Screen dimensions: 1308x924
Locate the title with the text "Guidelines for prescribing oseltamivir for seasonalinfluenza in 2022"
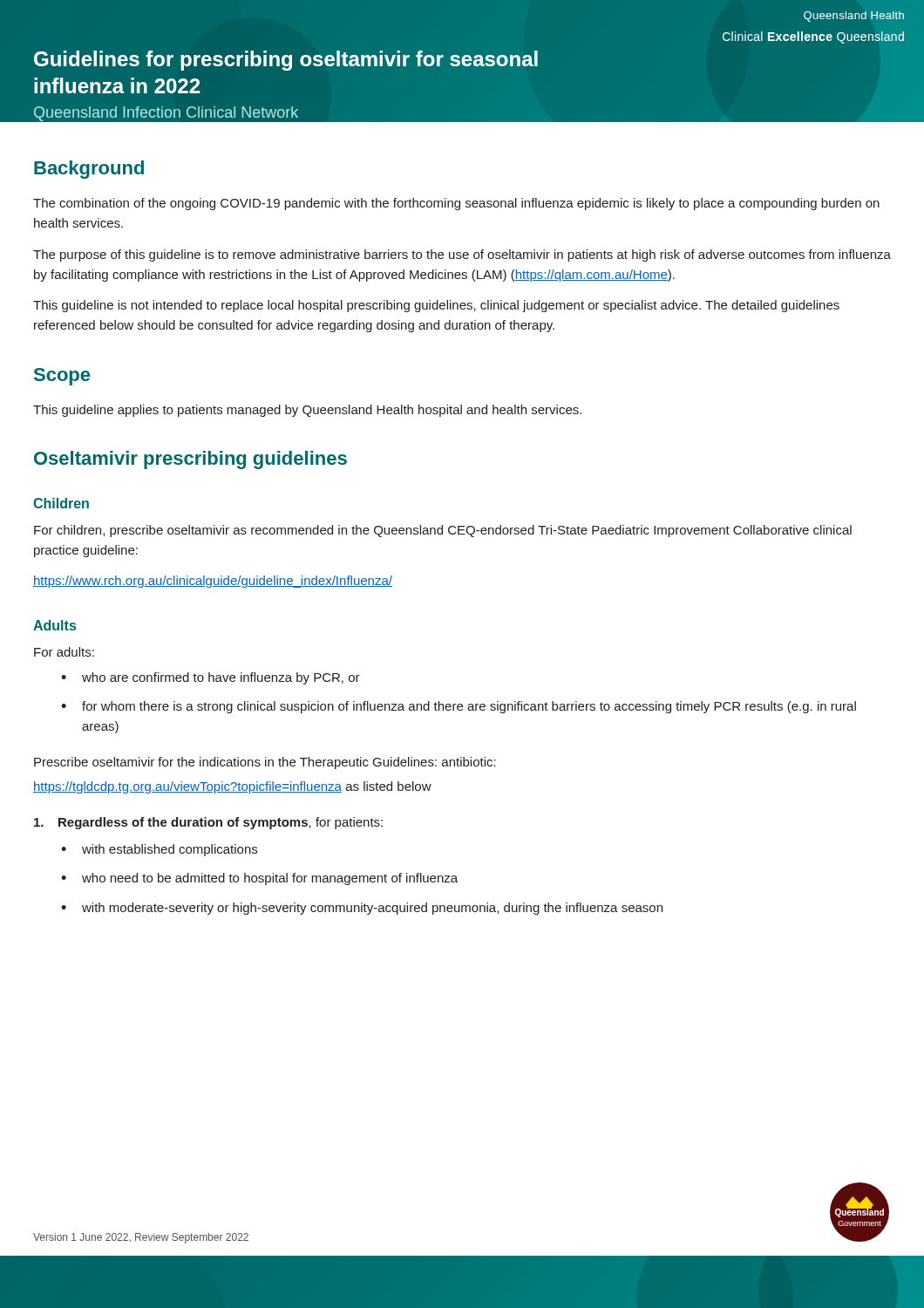[x=286, y=72]
